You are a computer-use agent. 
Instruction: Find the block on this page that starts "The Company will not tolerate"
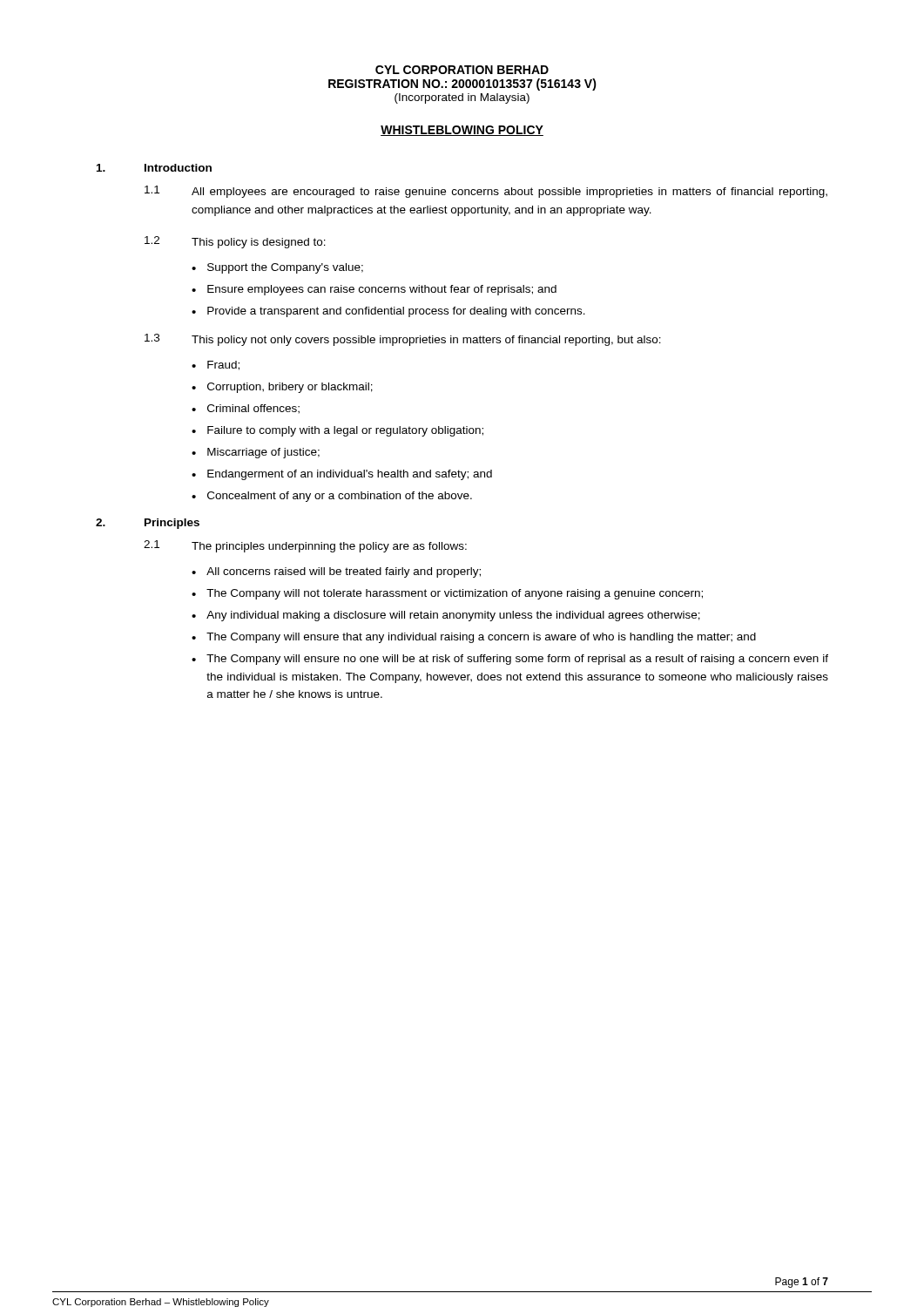(x=455, y=593)
